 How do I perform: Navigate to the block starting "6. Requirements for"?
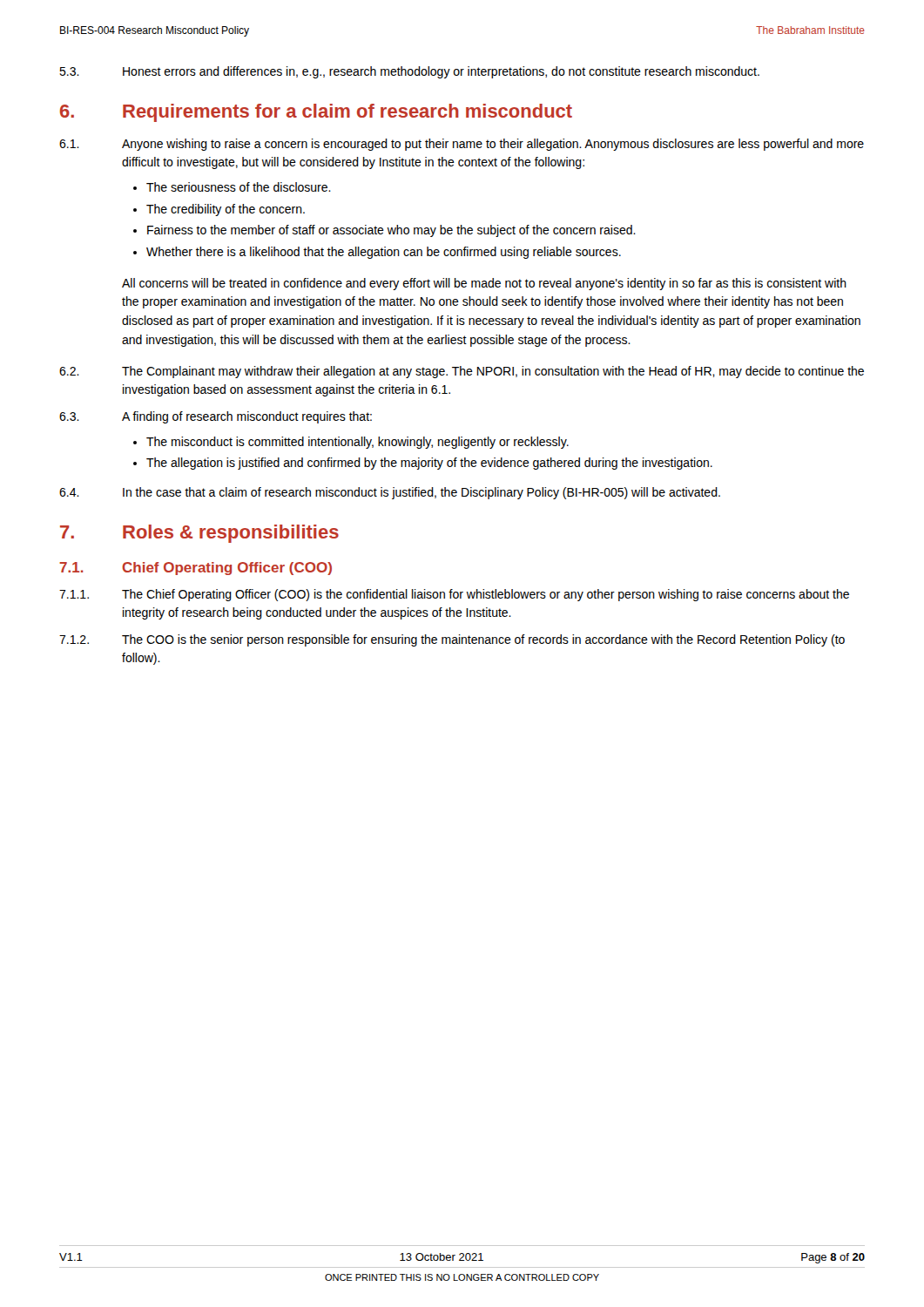pyautogui.click(x=316, y=112)
